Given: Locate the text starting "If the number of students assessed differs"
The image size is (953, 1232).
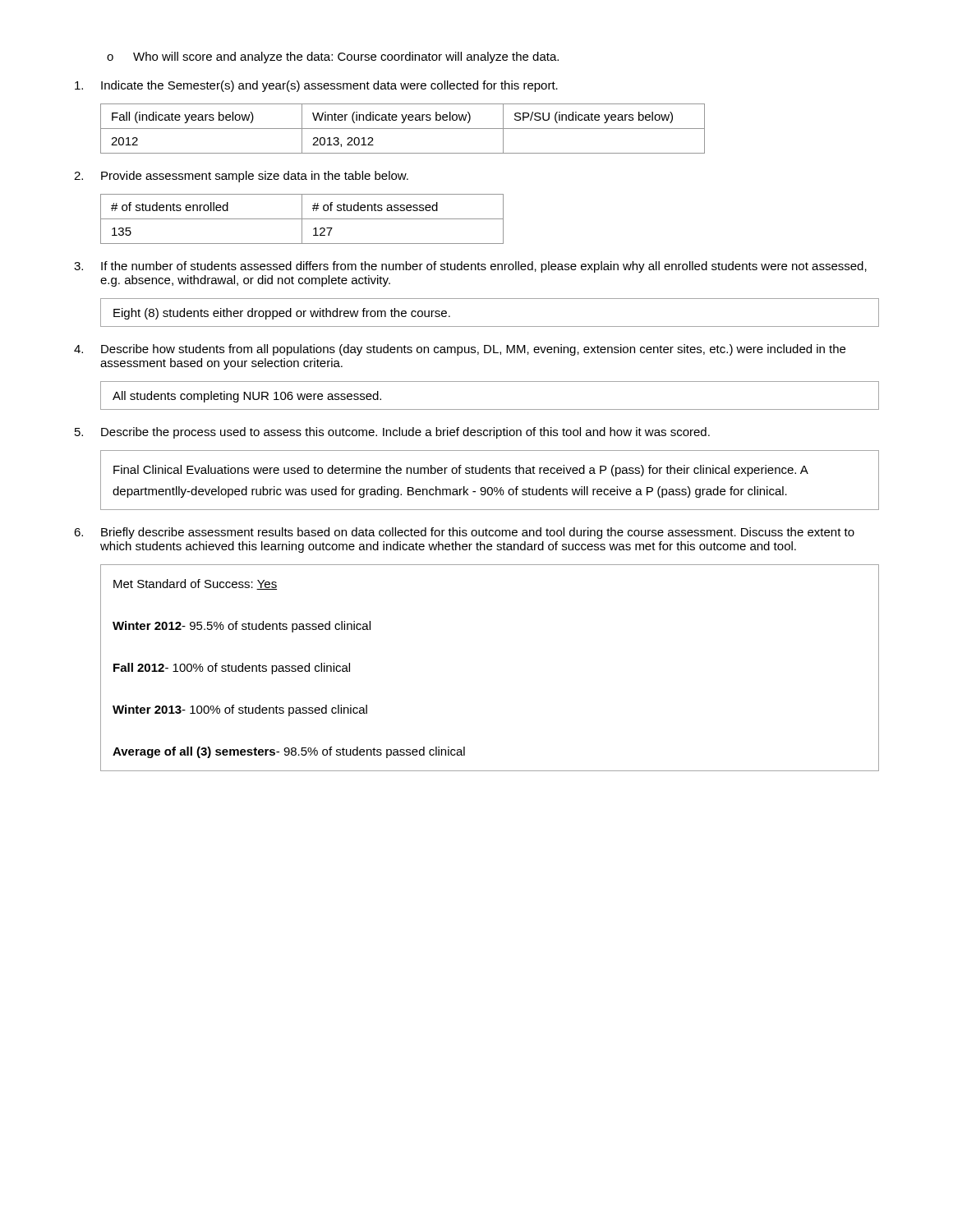Looking at the screenshot, I should 476,273.
